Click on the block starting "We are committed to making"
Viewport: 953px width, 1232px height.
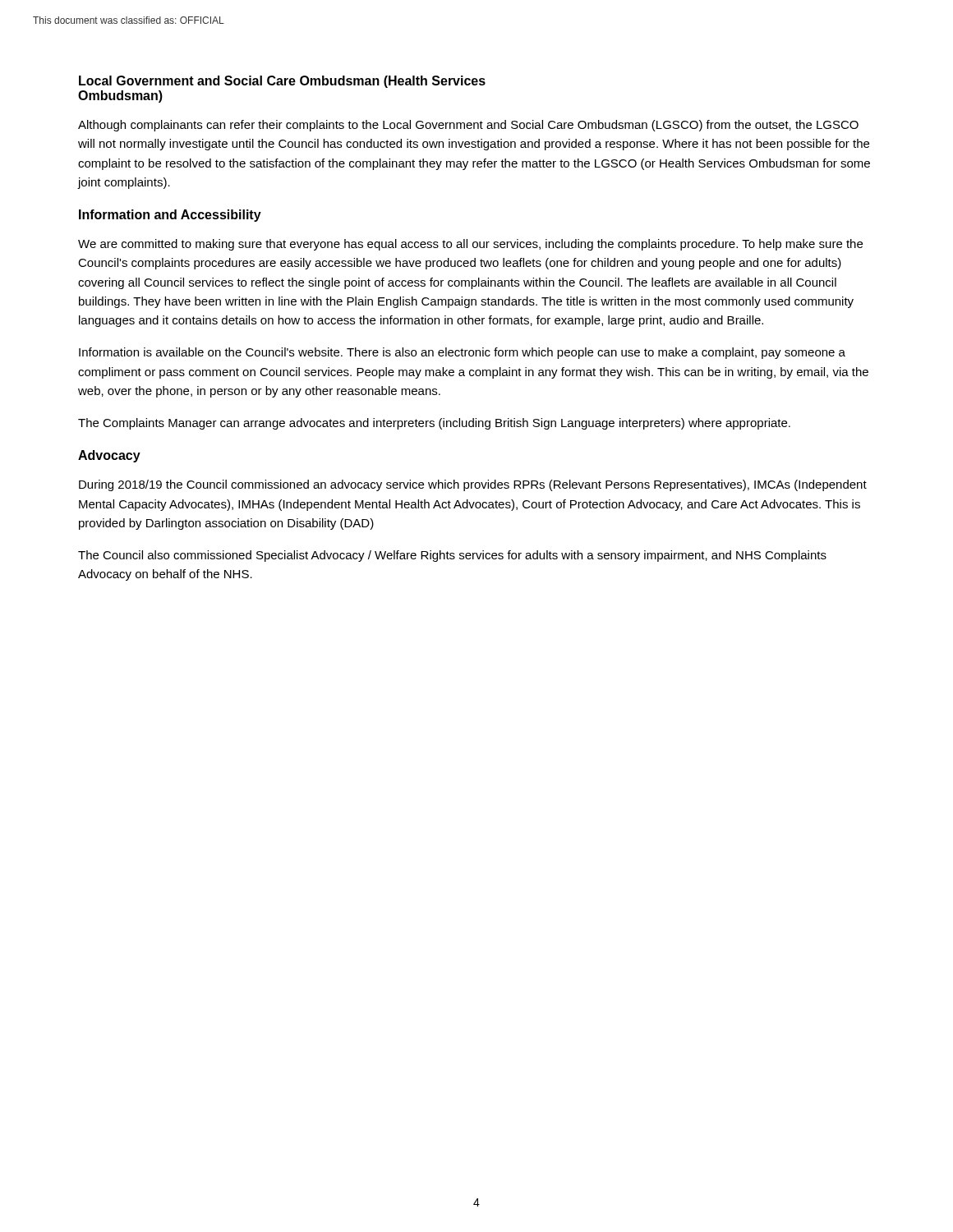[x=471, y=282]
